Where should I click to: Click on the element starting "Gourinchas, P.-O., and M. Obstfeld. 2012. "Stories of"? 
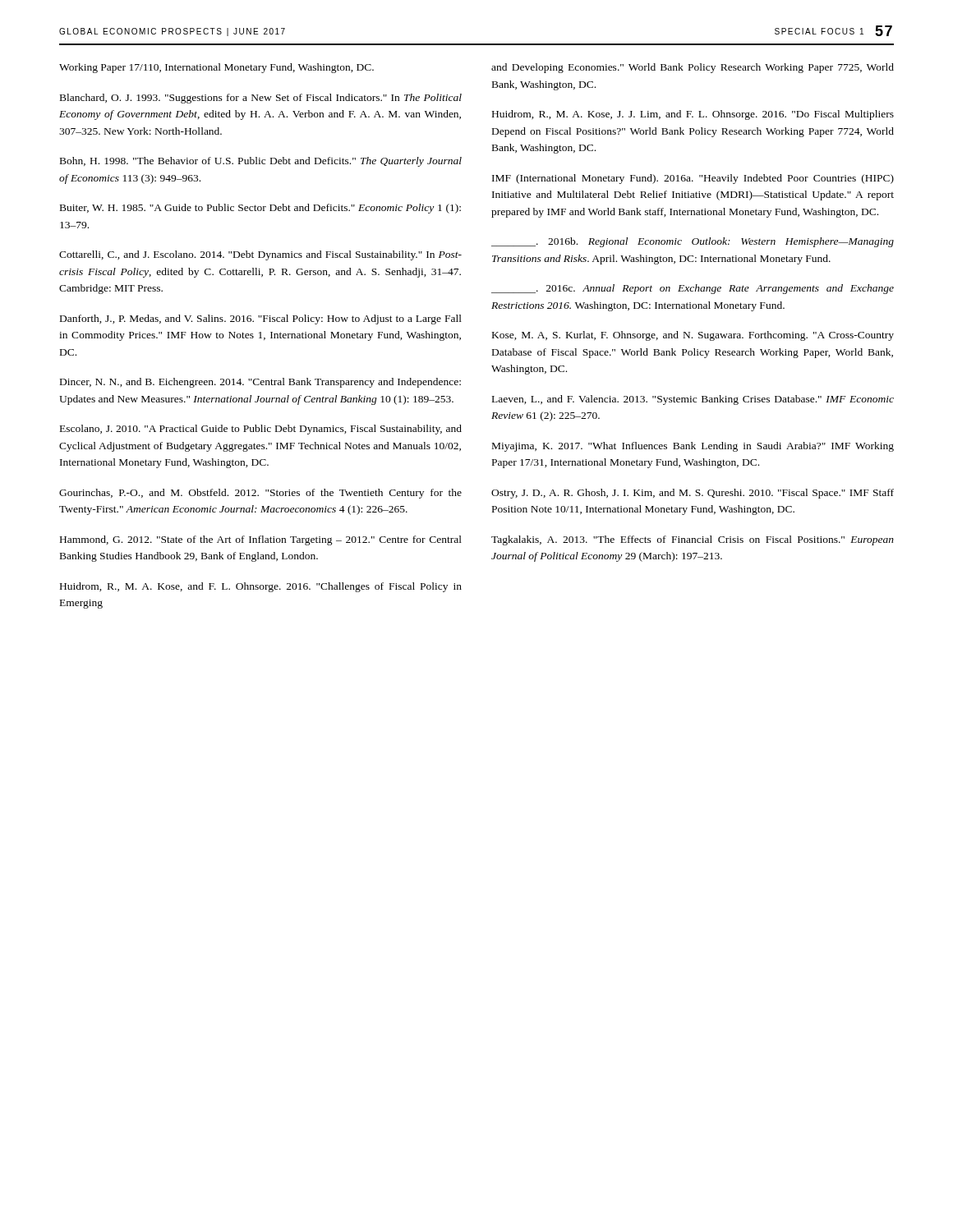[260, 501]
